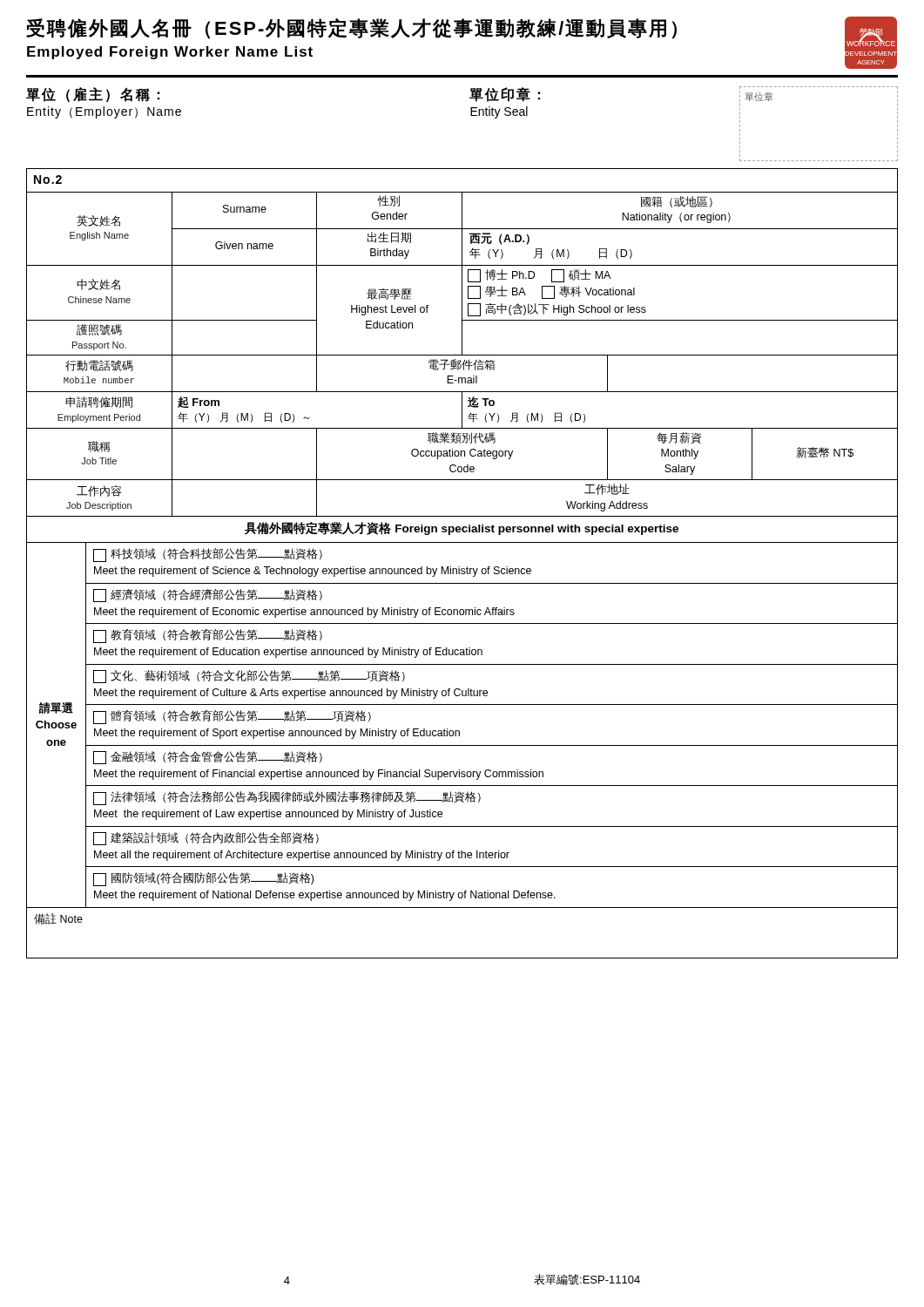The width and height of the screenshot is (924, 1307).
Task: Click on the block starting "體育領域（符合教育部公告第點第項資格） Meet the requirement of Sport expertise"
Action: click(277, 725)
